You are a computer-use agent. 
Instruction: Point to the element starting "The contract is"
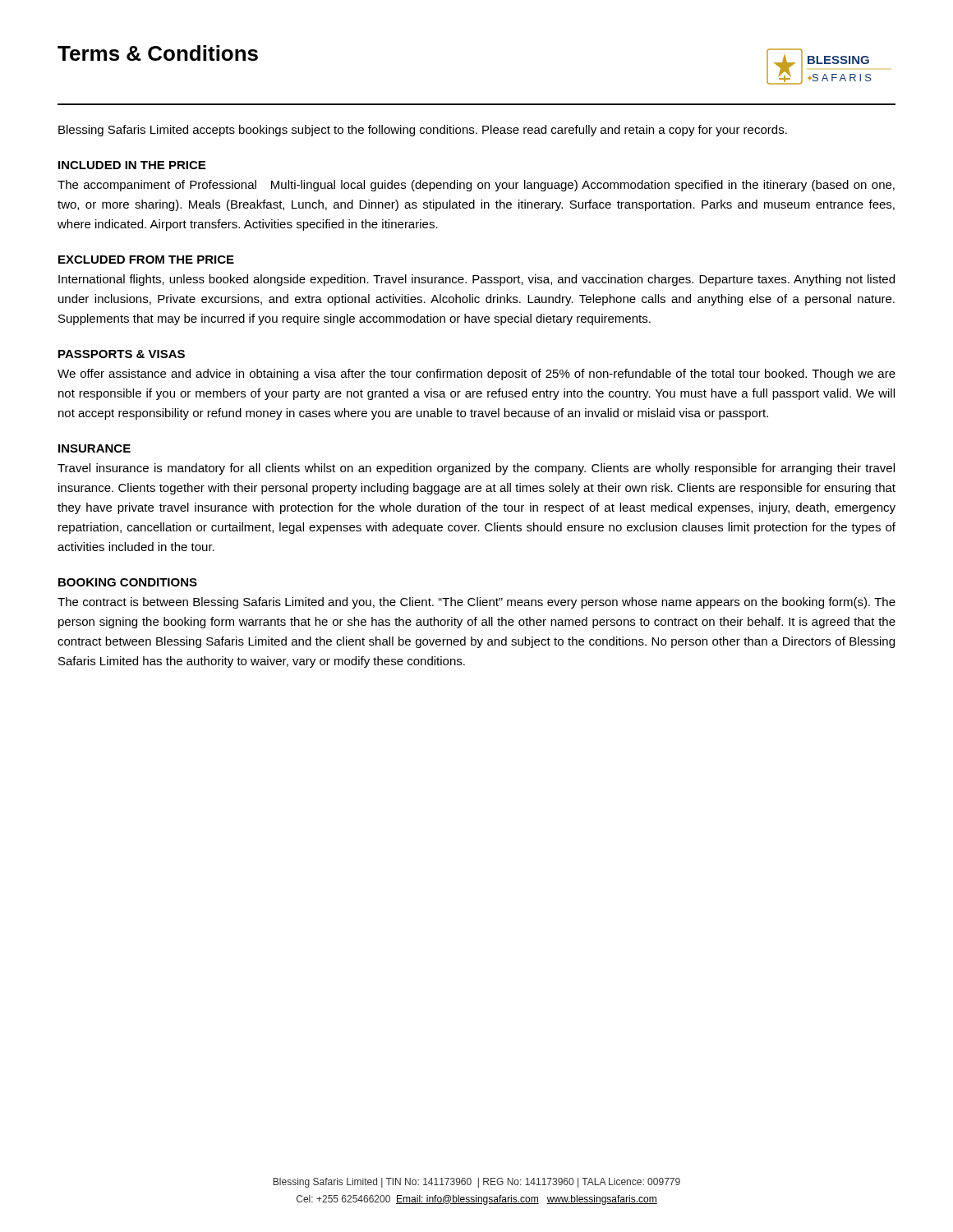476,631
